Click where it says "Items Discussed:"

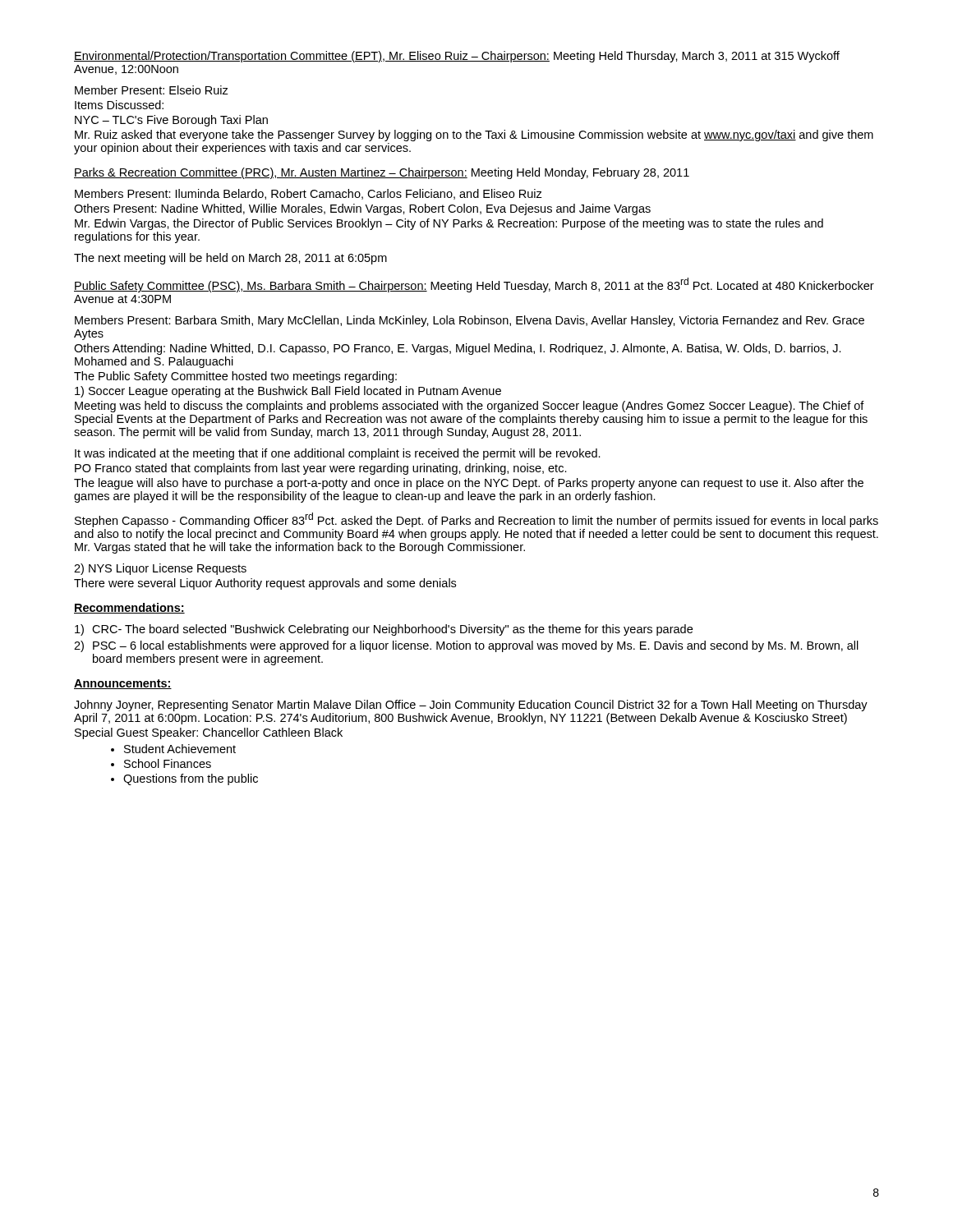pos(119,105)
